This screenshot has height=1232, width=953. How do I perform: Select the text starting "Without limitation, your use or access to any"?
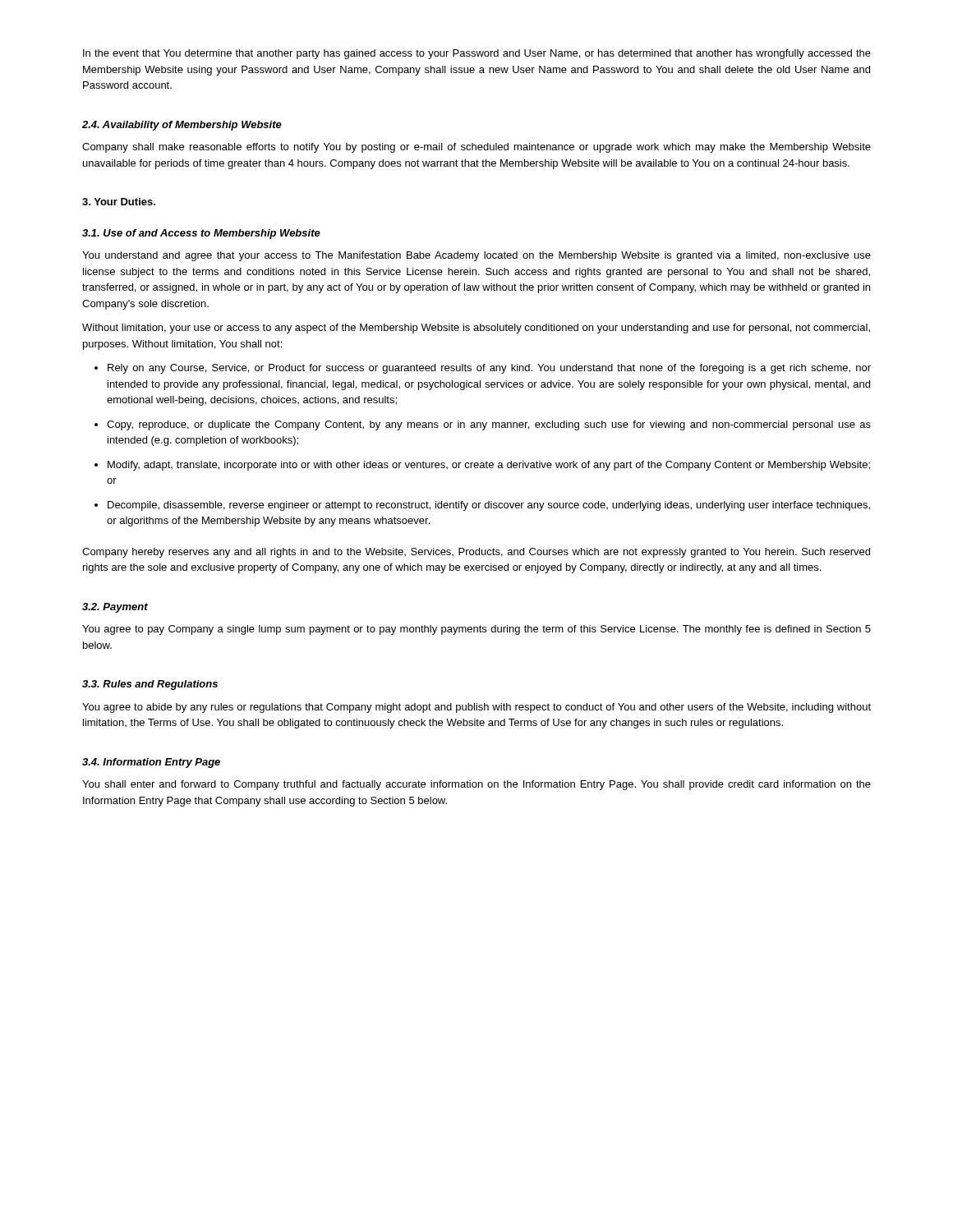click(x=476, y=335)
